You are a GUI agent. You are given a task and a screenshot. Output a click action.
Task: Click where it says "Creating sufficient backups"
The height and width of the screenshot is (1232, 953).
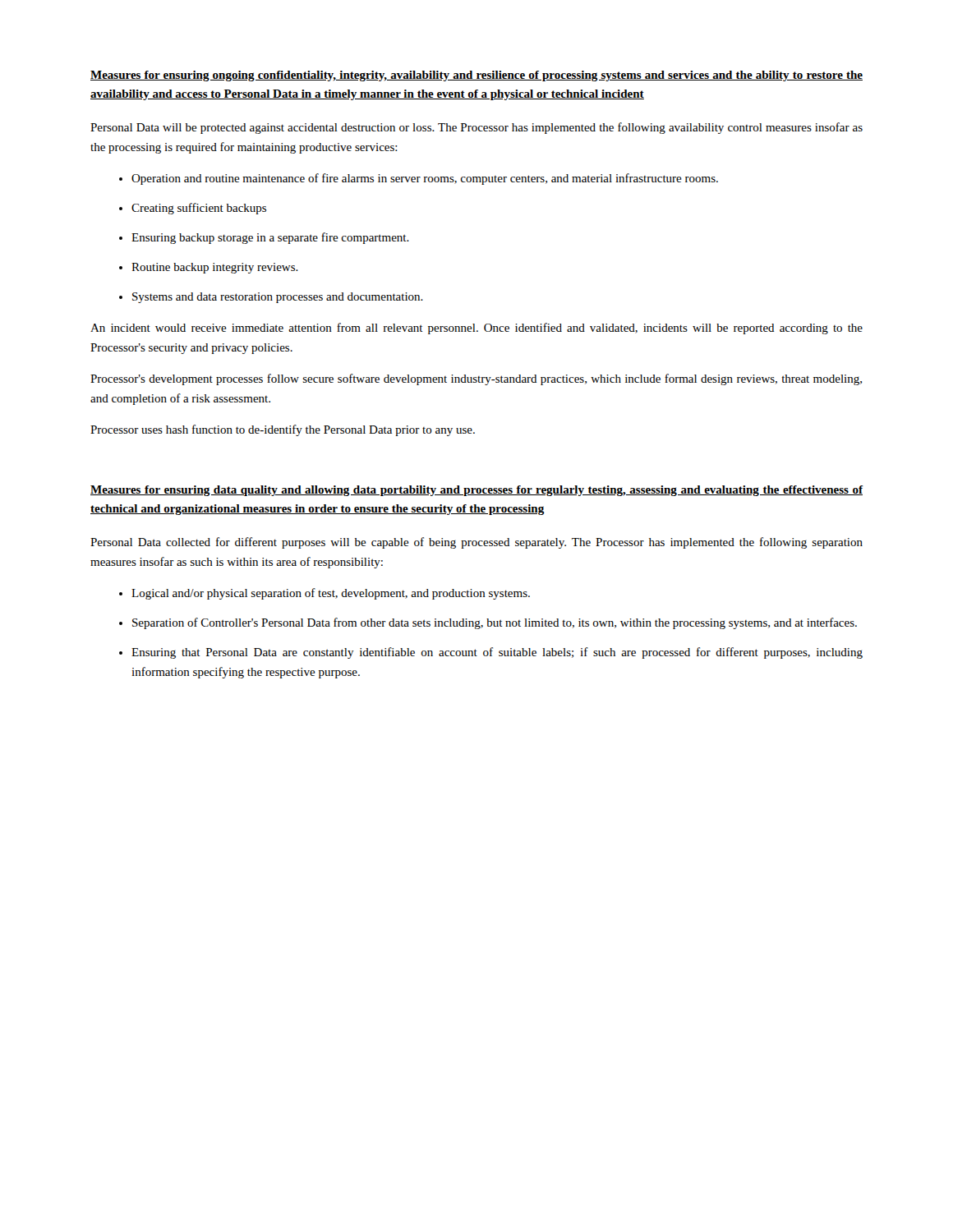pos(199,208)
